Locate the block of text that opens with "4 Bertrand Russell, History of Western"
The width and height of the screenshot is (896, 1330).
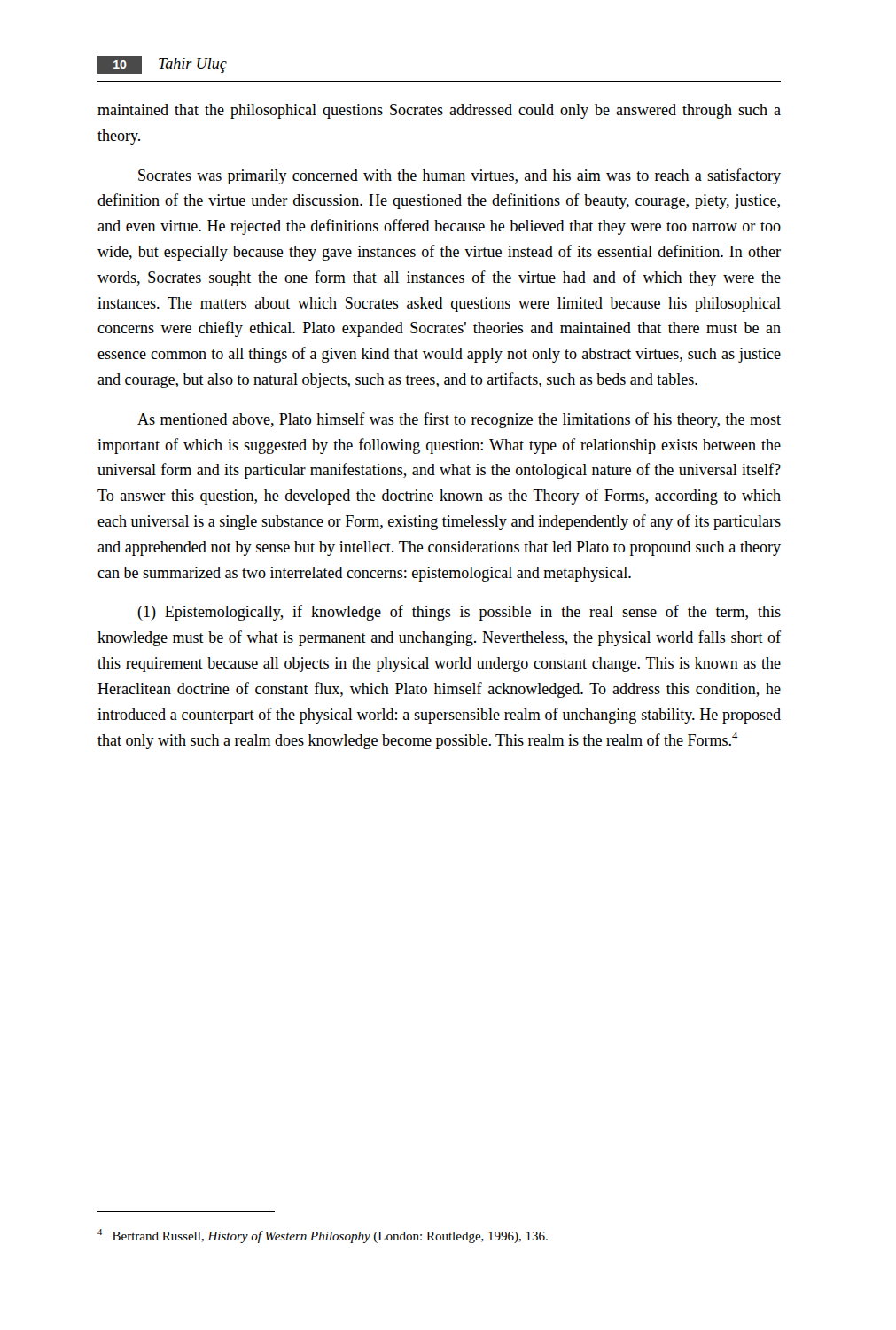pos(323,1235)
